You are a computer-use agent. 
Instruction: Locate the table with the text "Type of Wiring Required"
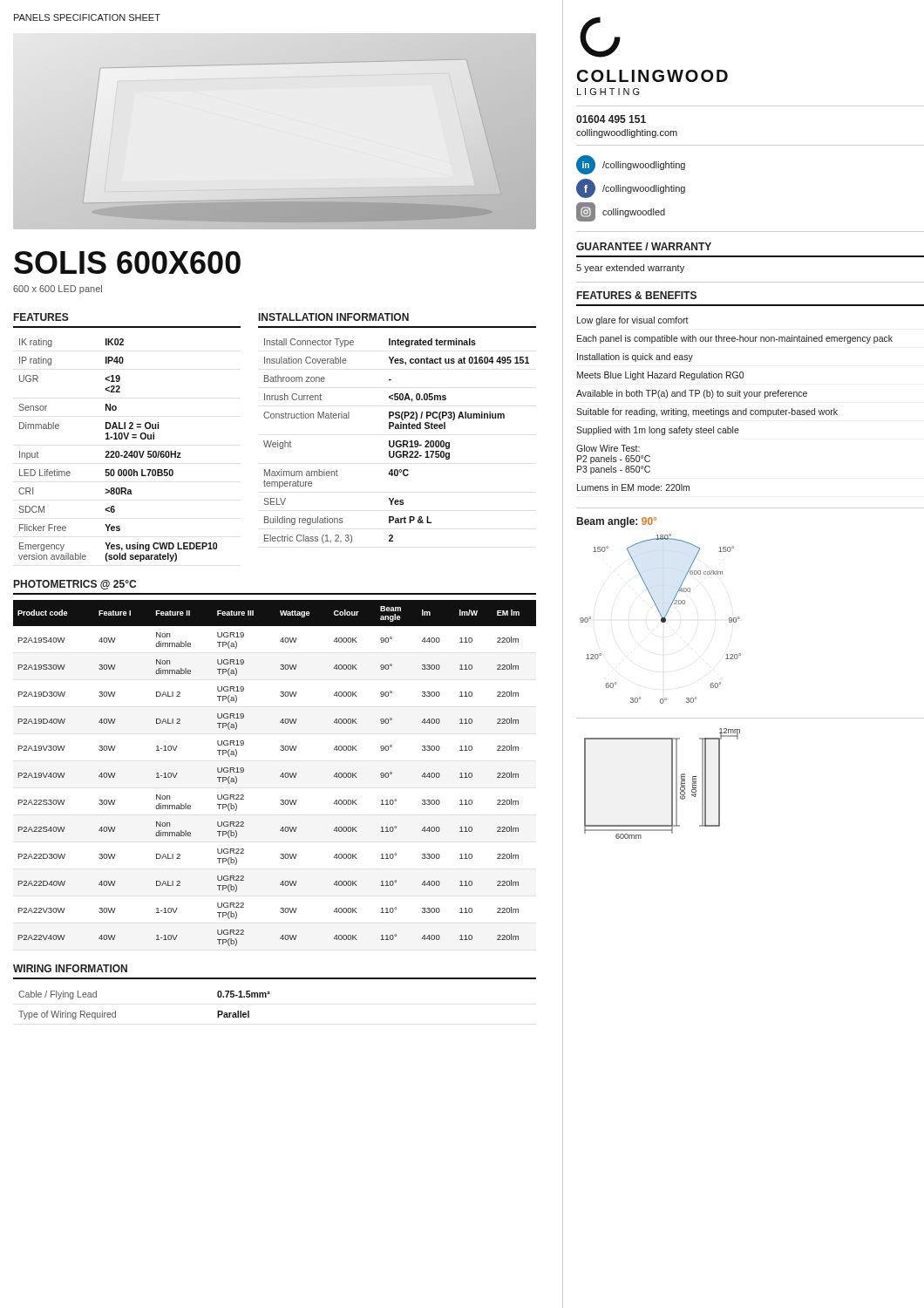(275, 1005)
